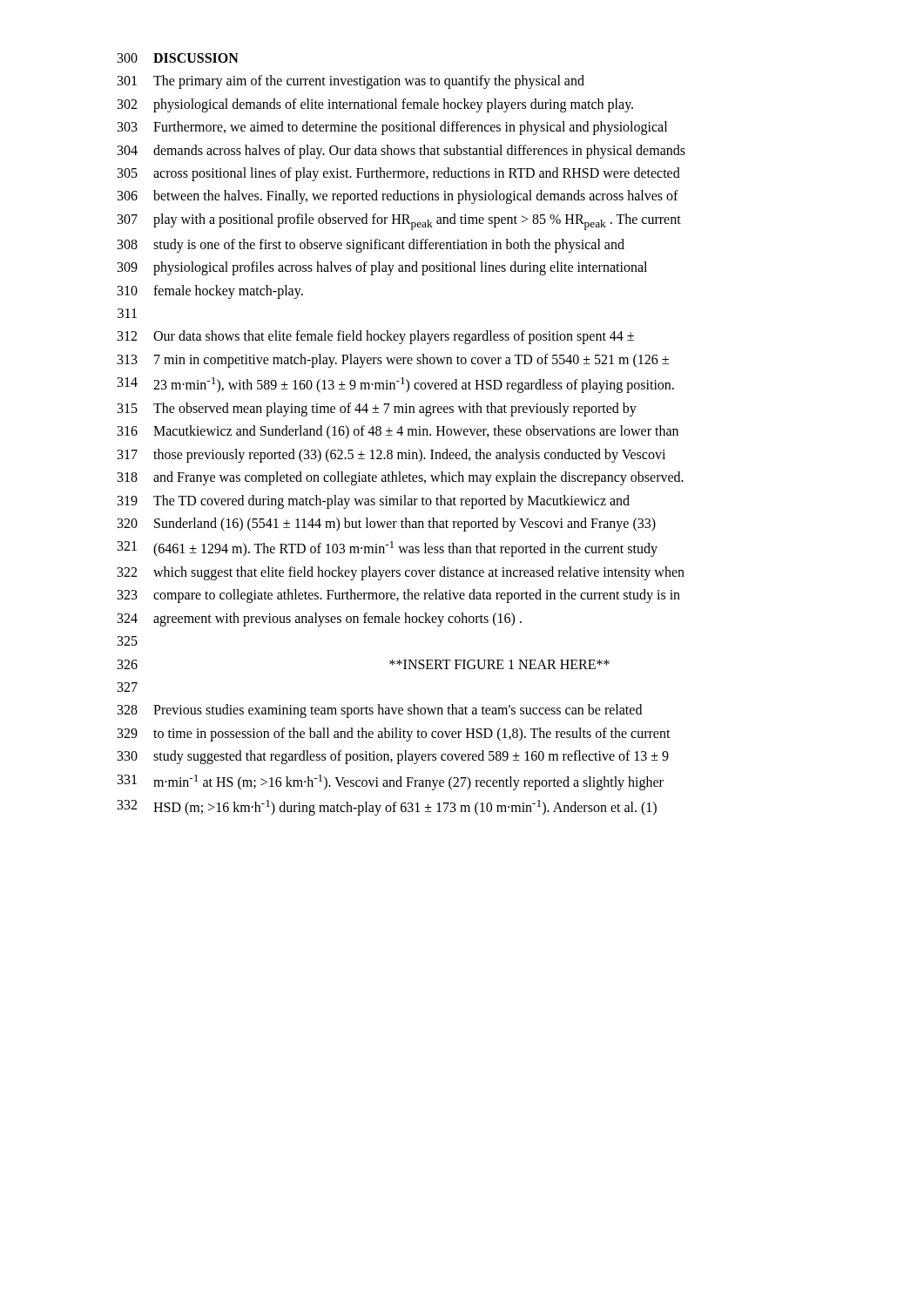Find the text block containing "324 agreement with"
Image resolution: width=924 pixels, height=1307 pixels.
coord(471,619)
